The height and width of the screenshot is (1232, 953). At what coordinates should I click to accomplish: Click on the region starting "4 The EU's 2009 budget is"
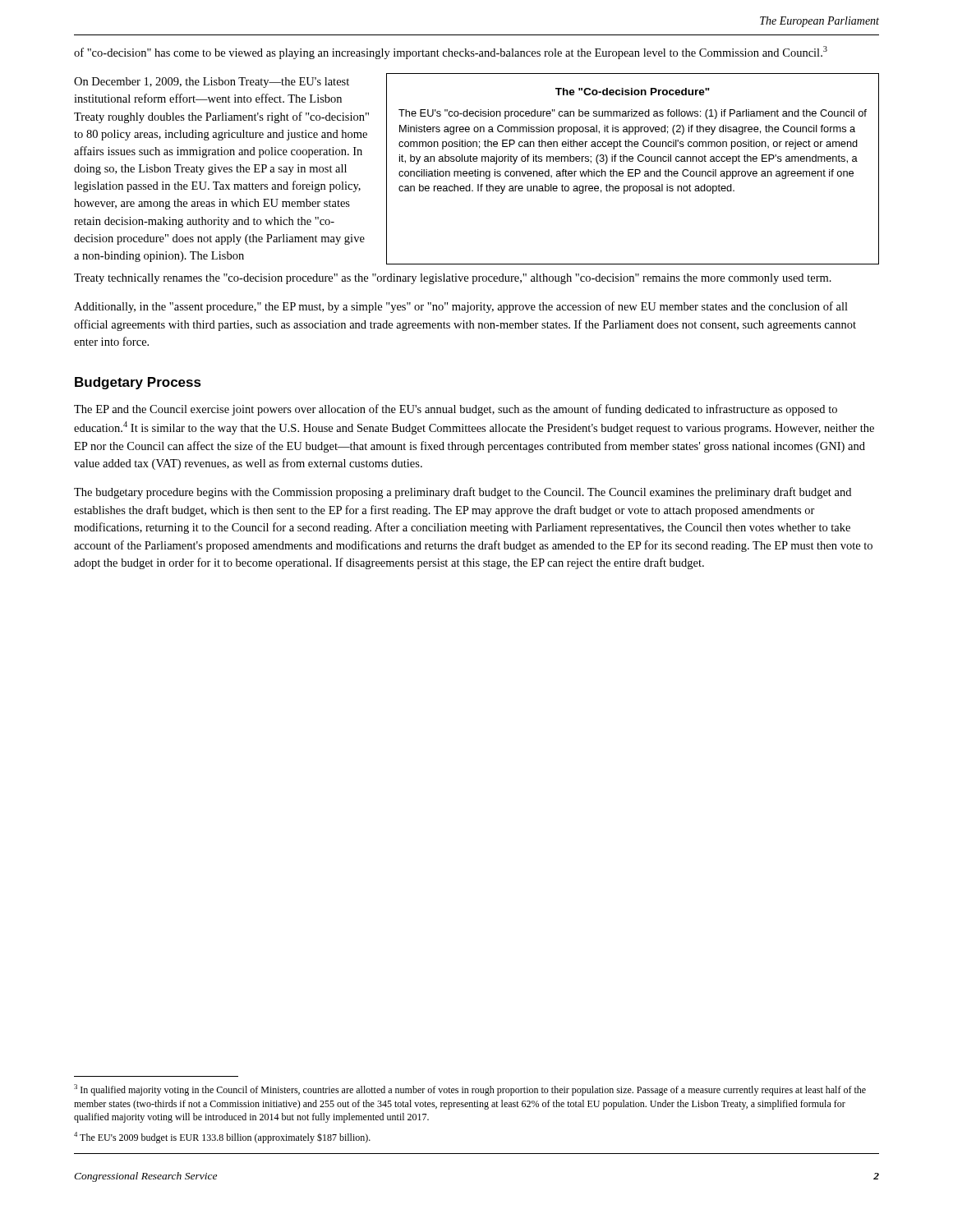point(222,1137)
